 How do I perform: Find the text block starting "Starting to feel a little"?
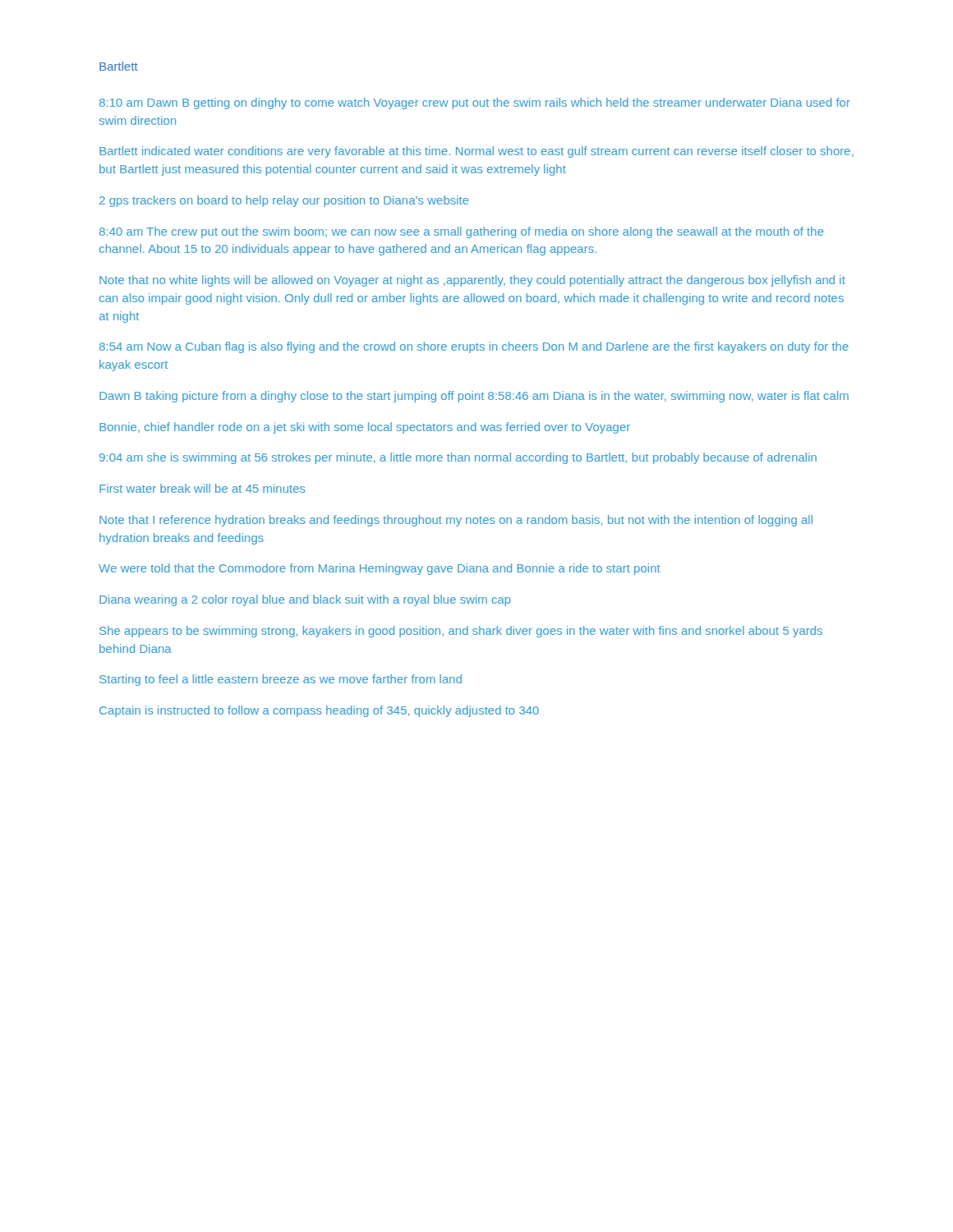click(280, 679)
